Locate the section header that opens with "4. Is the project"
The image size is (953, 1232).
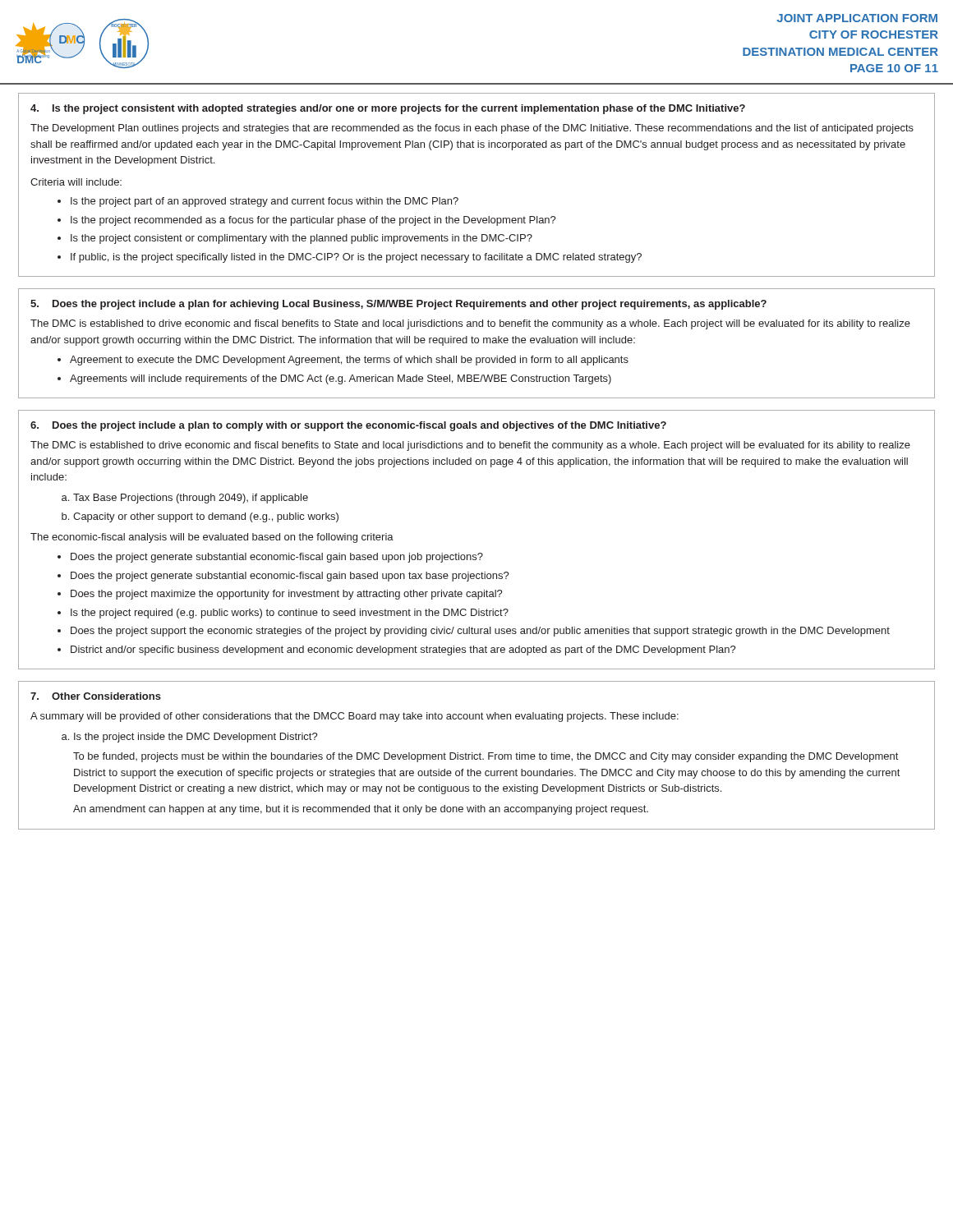pos(388,109)
